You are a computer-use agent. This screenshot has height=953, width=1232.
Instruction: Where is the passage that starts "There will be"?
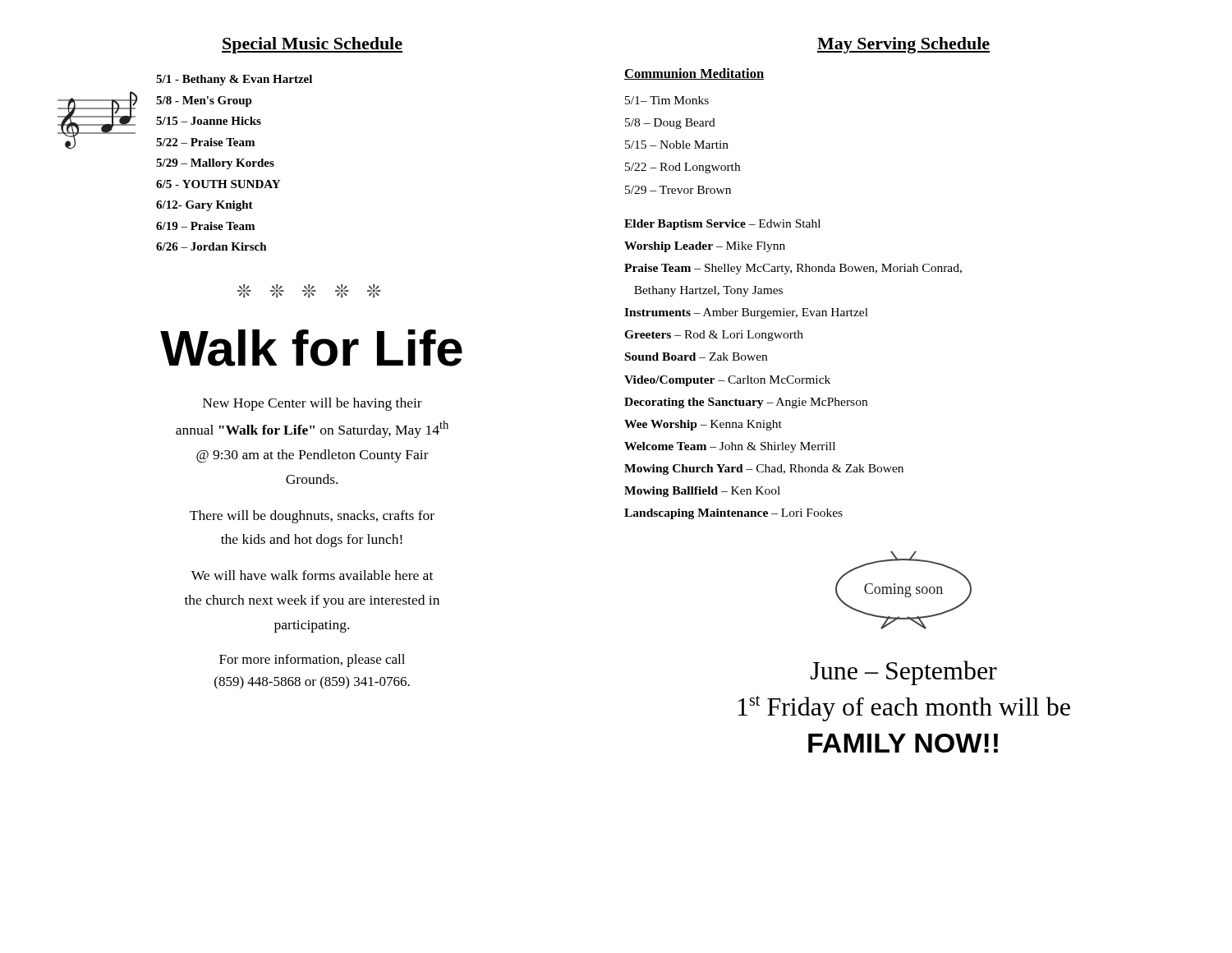coord(312,527)
